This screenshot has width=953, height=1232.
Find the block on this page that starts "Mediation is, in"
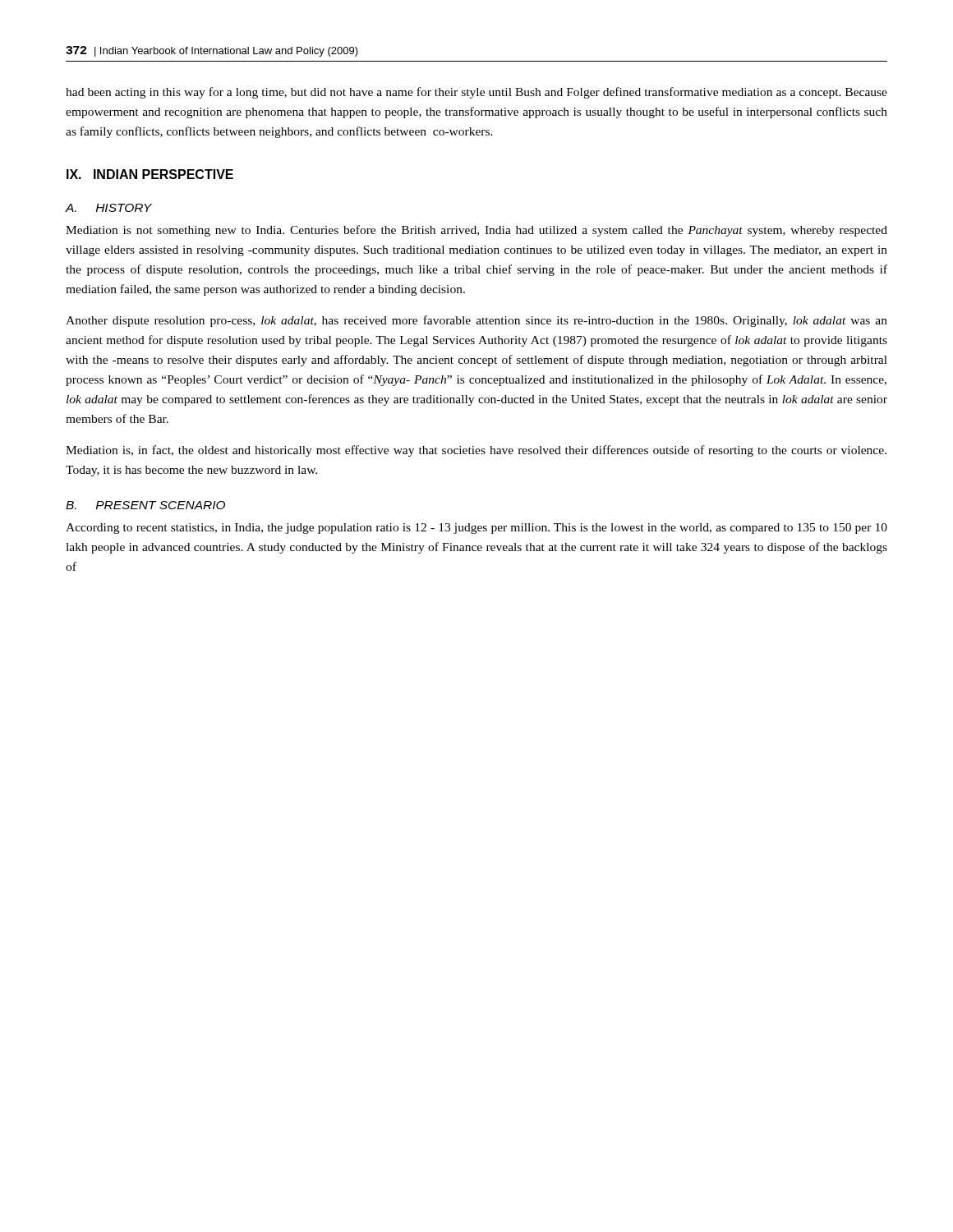476,460
